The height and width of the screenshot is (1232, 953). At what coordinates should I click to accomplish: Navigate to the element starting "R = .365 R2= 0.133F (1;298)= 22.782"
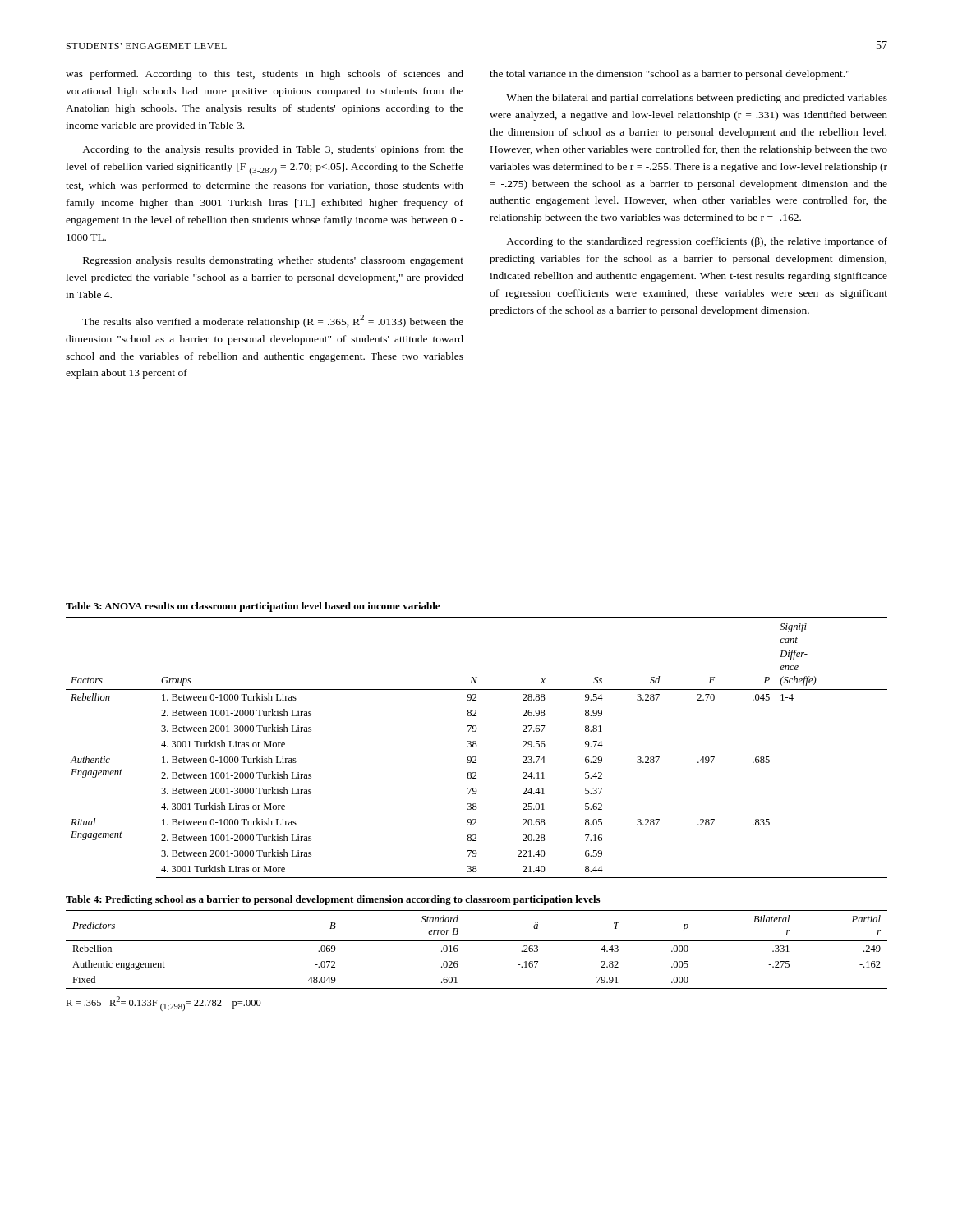[163, 1003]
